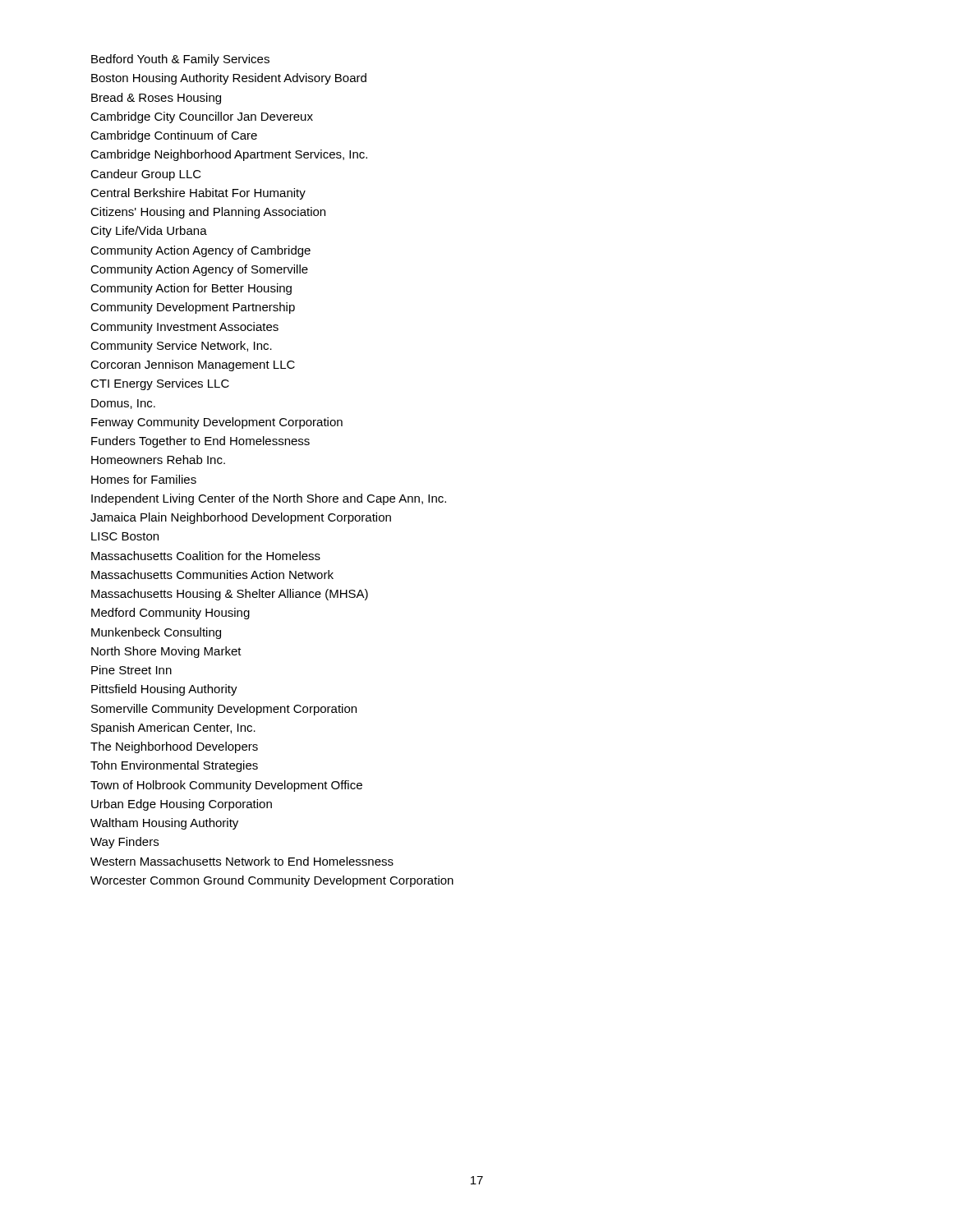This screenshot has height=1232, width=953.
Task: Click on the list item that reads "Massachusetts Housing & Shelter Alliance"
Action: (x=229, y=593)
